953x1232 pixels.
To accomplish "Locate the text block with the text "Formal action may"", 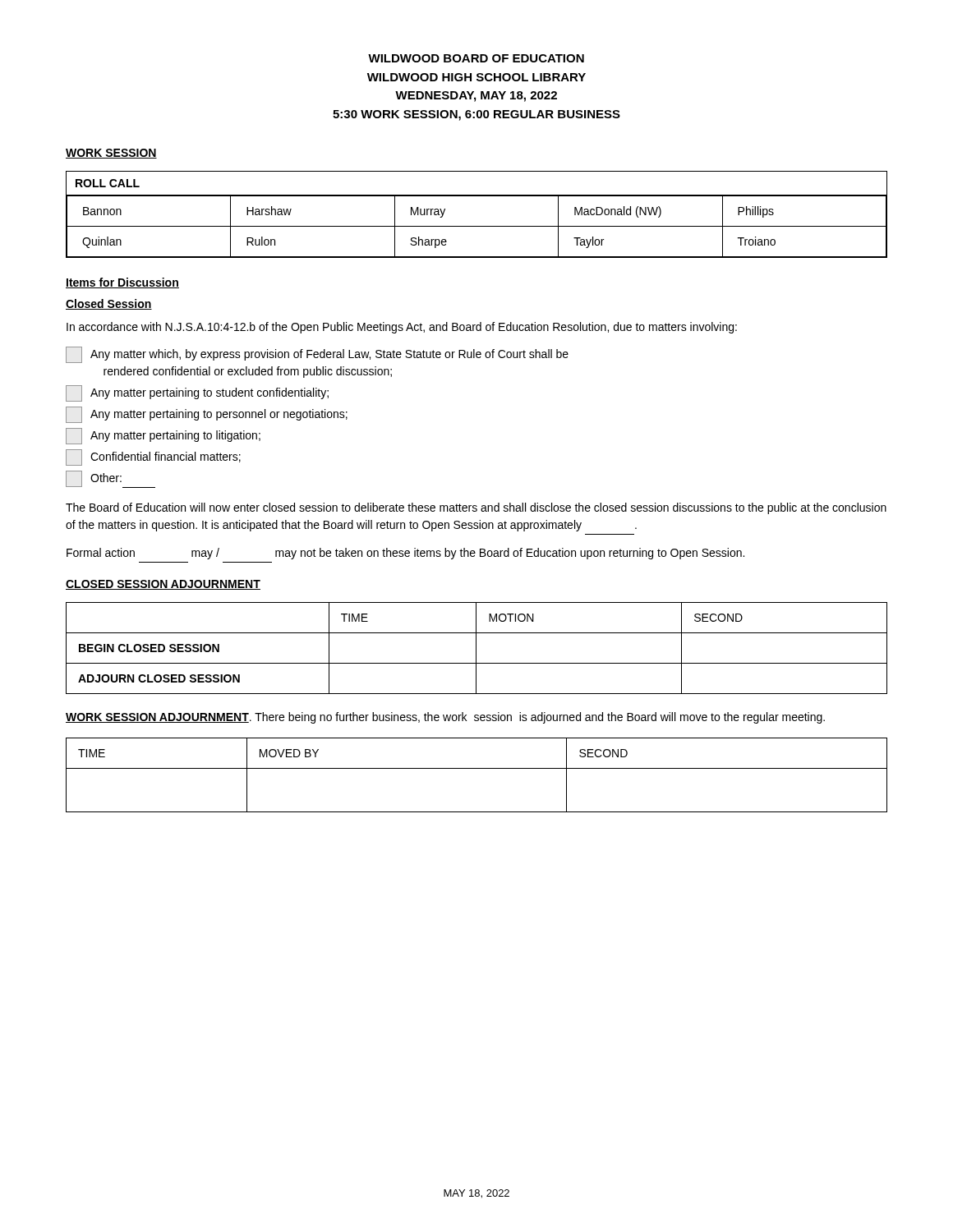I will [406, 554].
